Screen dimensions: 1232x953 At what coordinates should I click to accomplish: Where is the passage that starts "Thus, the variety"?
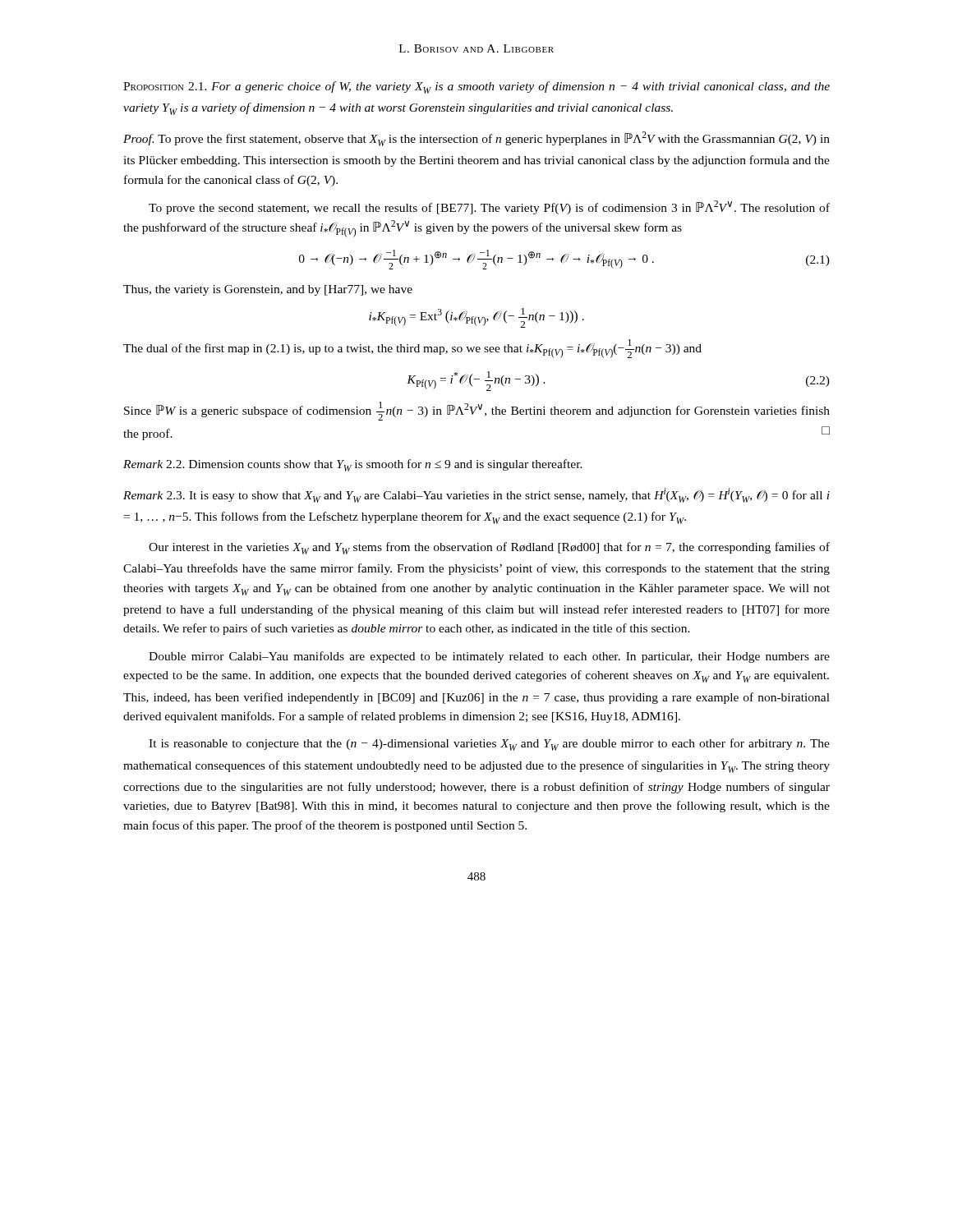[x=268, y=289]
